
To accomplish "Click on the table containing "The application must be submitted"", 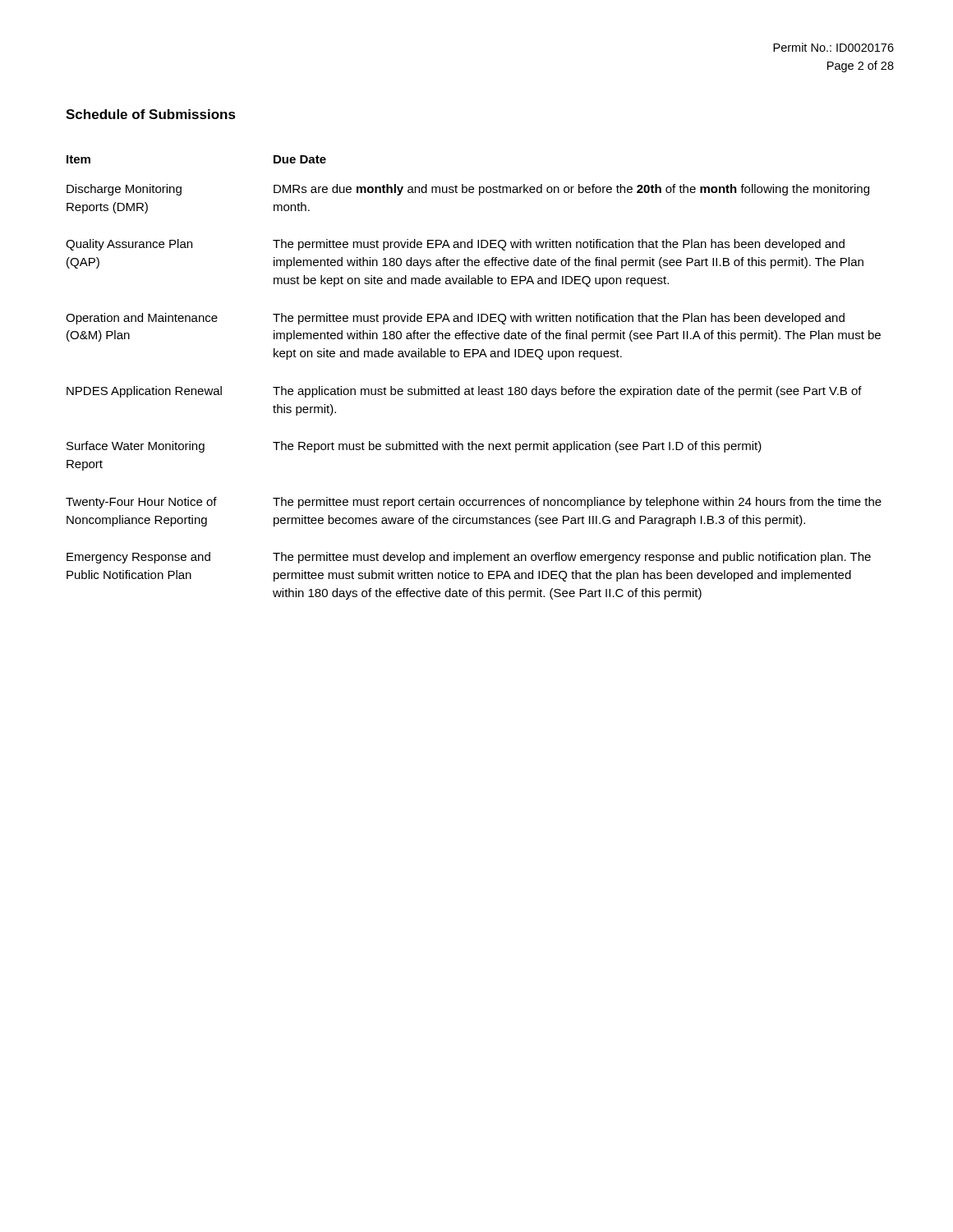I will coord(480,379).
